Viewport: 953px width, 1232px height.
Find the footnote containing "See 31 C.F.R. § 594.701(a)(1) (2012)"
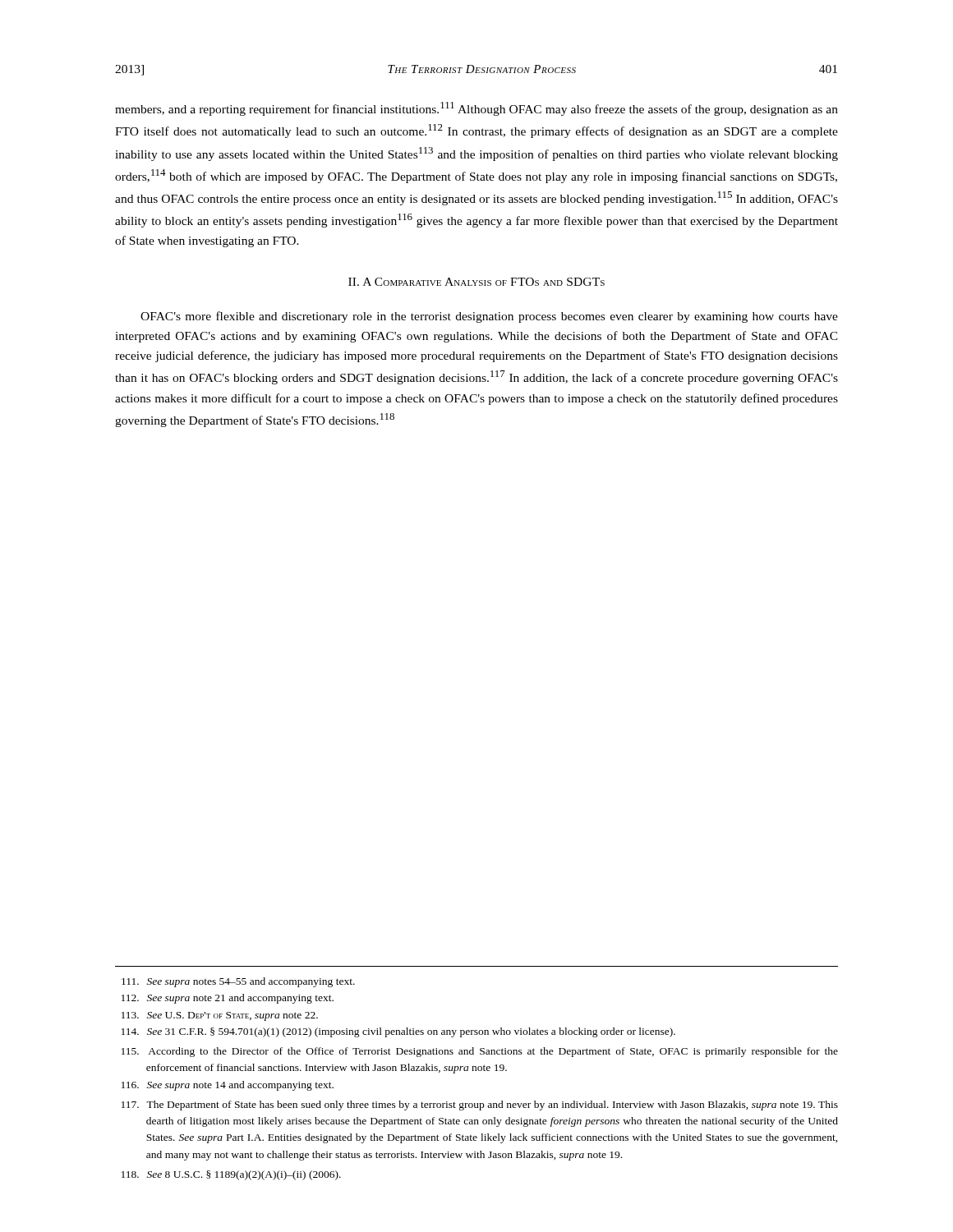pos(395,1031)
